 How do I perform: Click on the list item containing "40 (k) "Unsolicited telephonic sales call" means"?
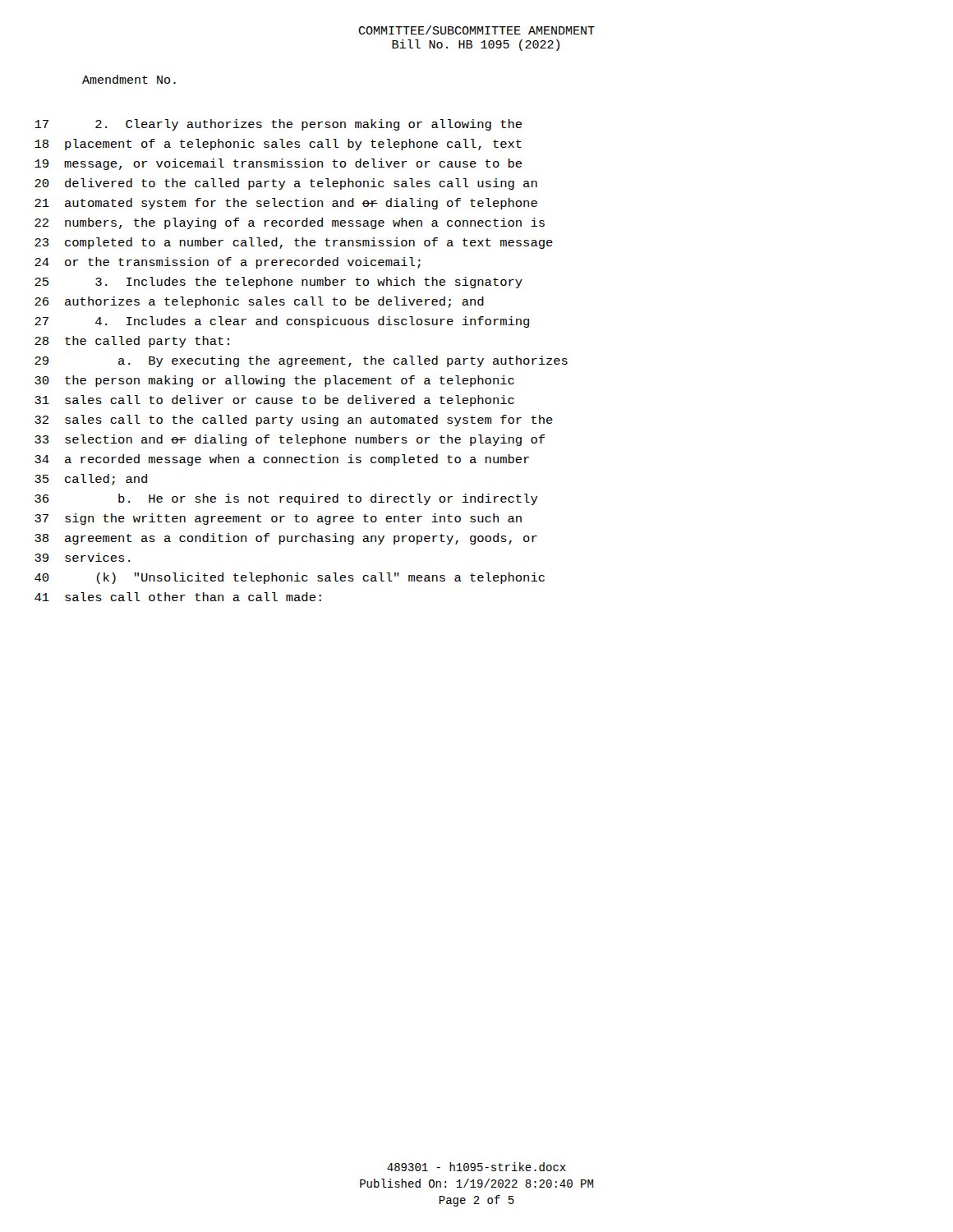pos(476,579)
